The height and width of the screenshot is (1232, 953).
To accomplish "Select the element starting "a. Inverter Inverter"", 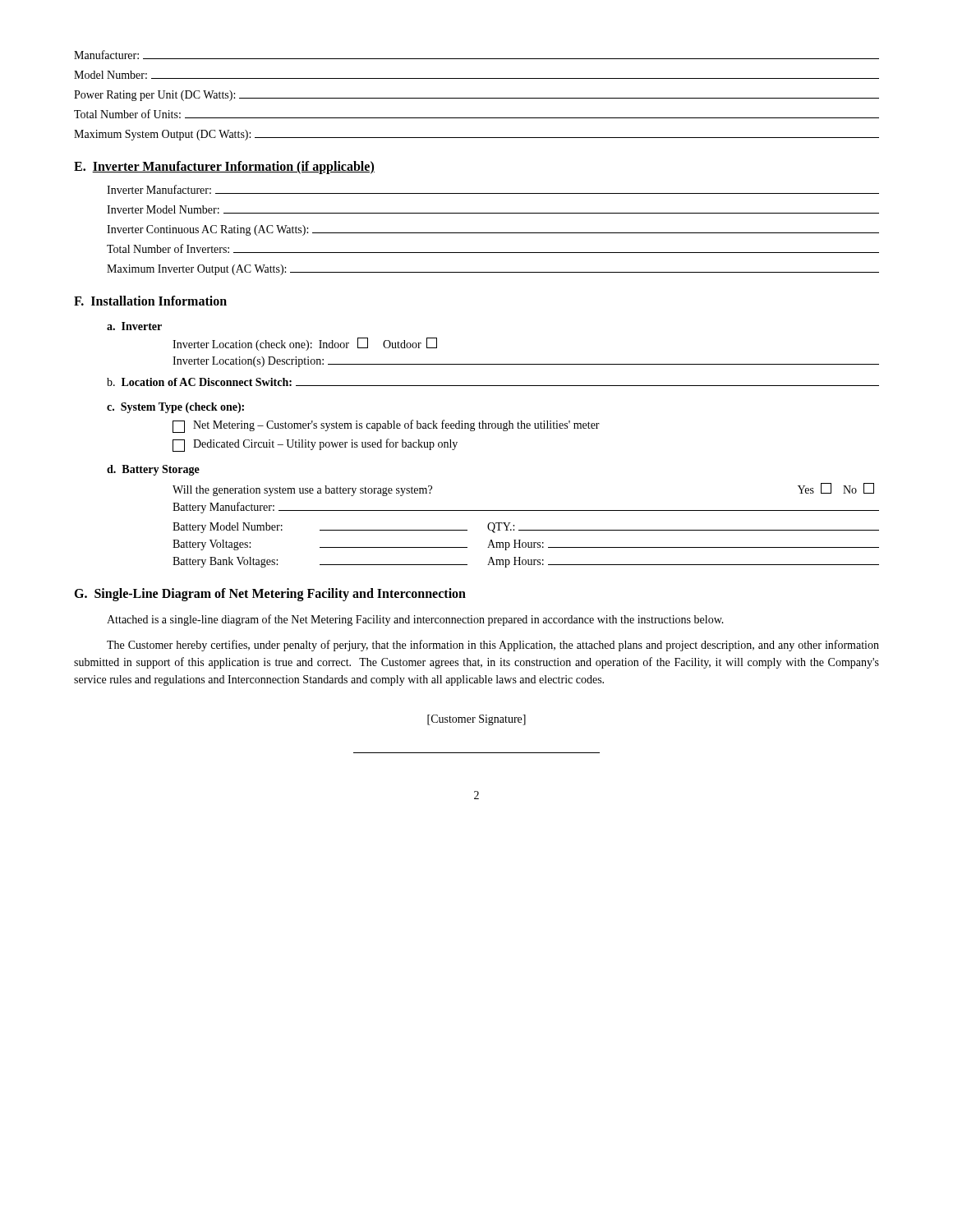I will click(x=134, y=326).
